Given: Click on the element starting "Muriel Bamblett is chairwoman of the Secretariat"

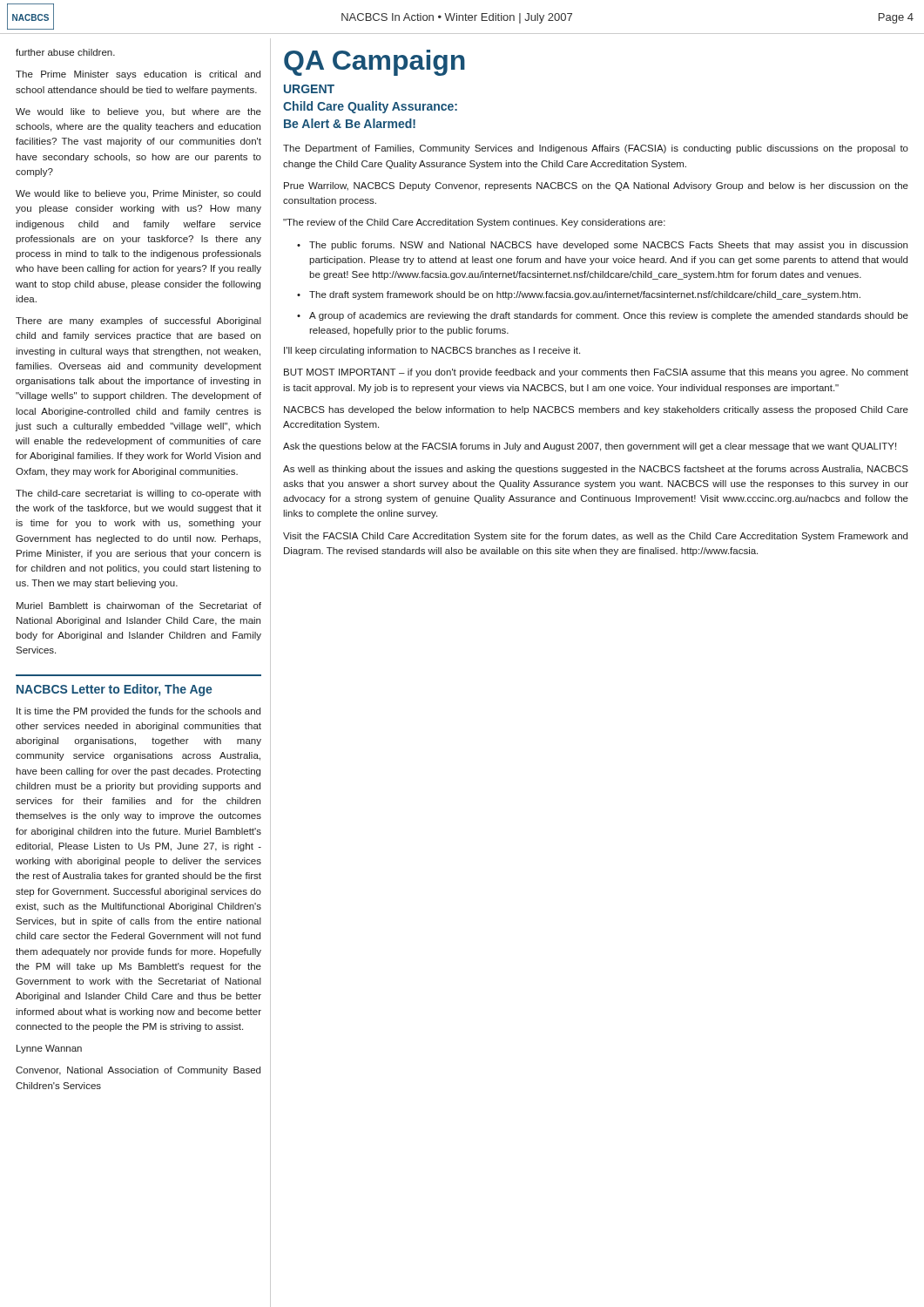Looking at the screenshot, I should [x=139, y=628].
